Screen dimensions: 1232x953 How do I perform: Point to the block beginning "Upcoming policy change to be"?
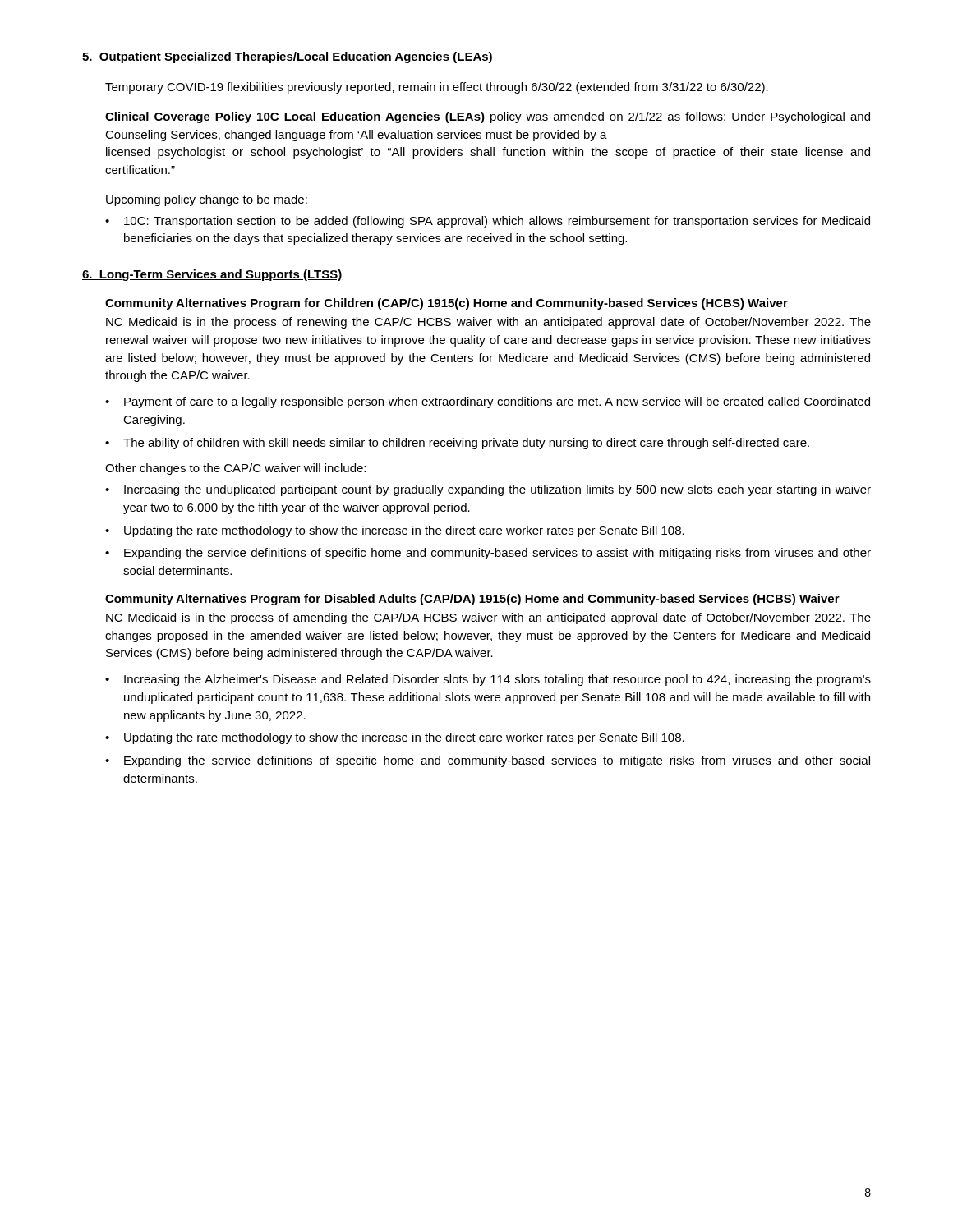point(207,199)
